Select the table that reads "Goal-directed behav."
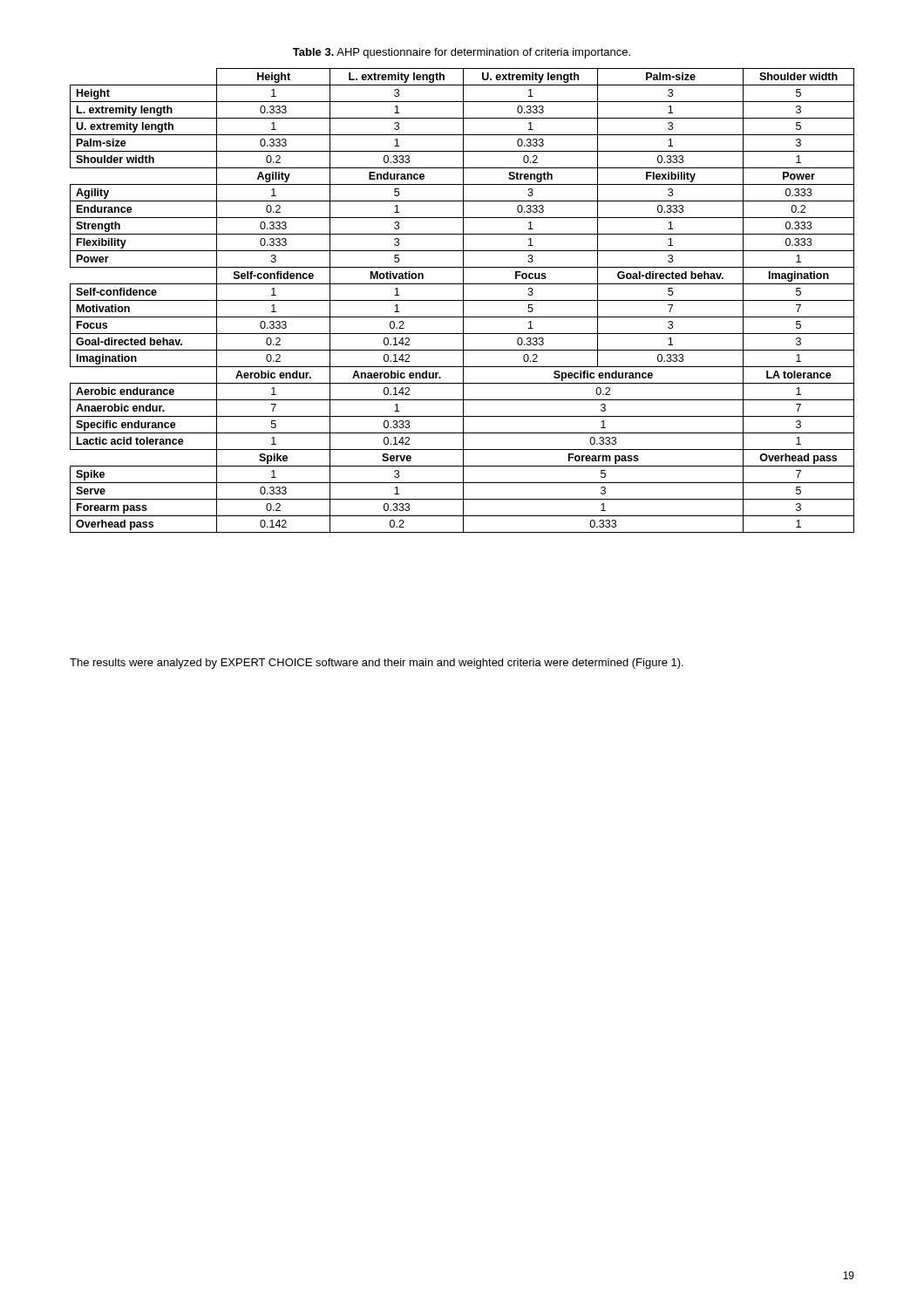 [462, 300]
